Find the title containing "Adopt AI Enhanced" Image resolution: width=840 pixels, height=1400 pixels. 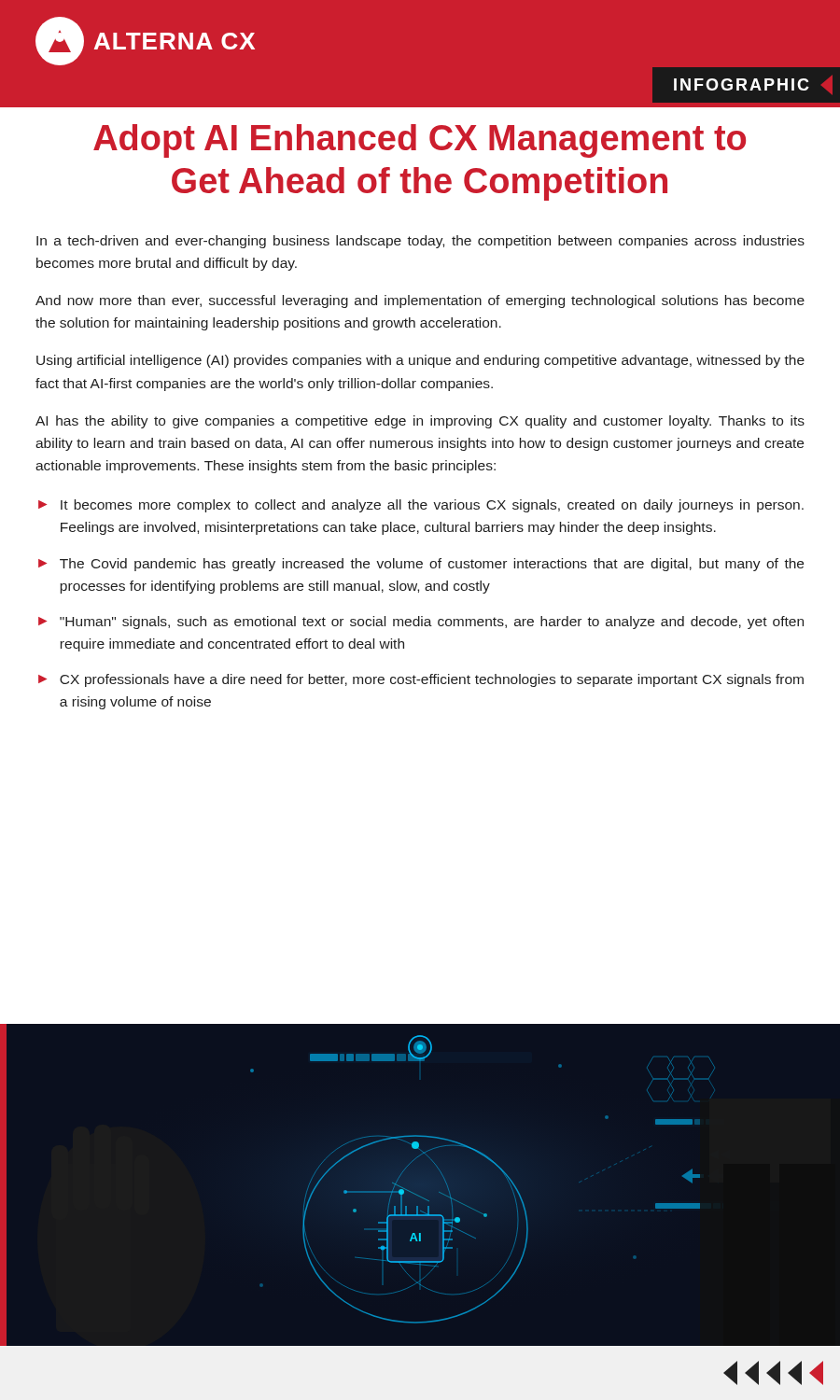(420, 160)
